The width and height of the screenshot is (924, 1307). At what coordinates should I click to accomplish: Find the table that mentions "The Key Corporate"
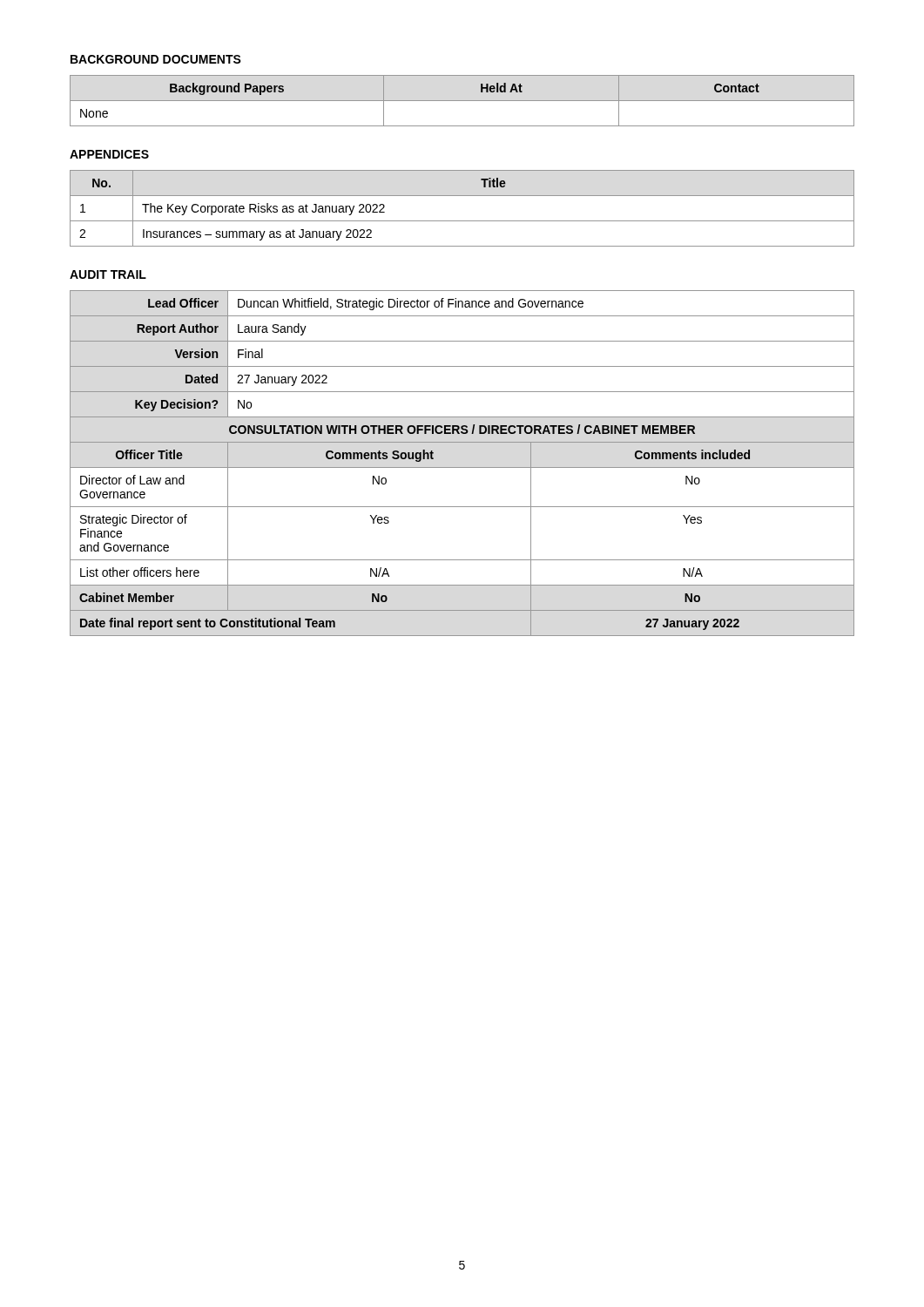pos(462,208)
